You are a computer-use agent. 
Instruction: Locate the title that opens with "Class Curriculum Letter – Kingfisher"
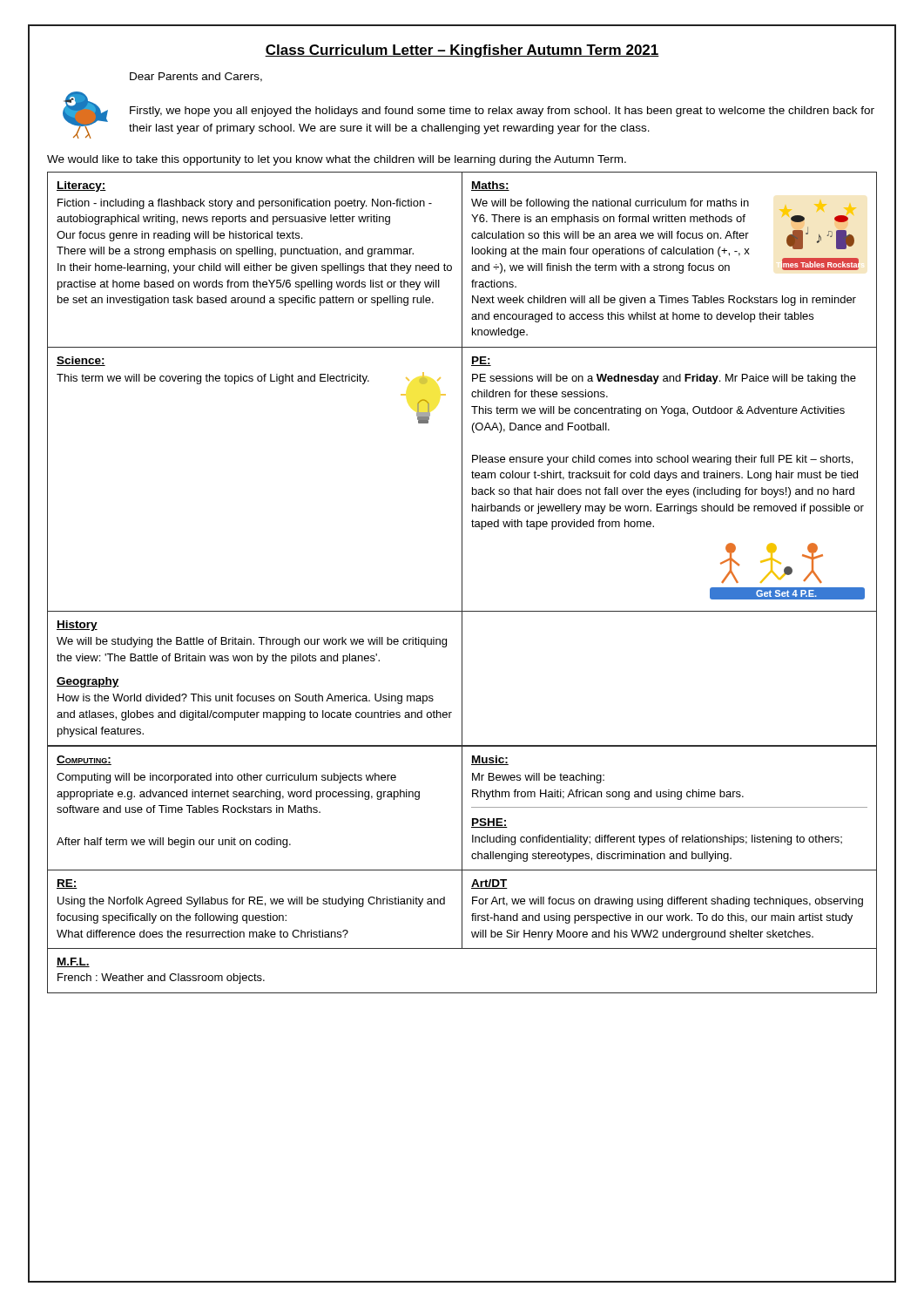(462, 50)
